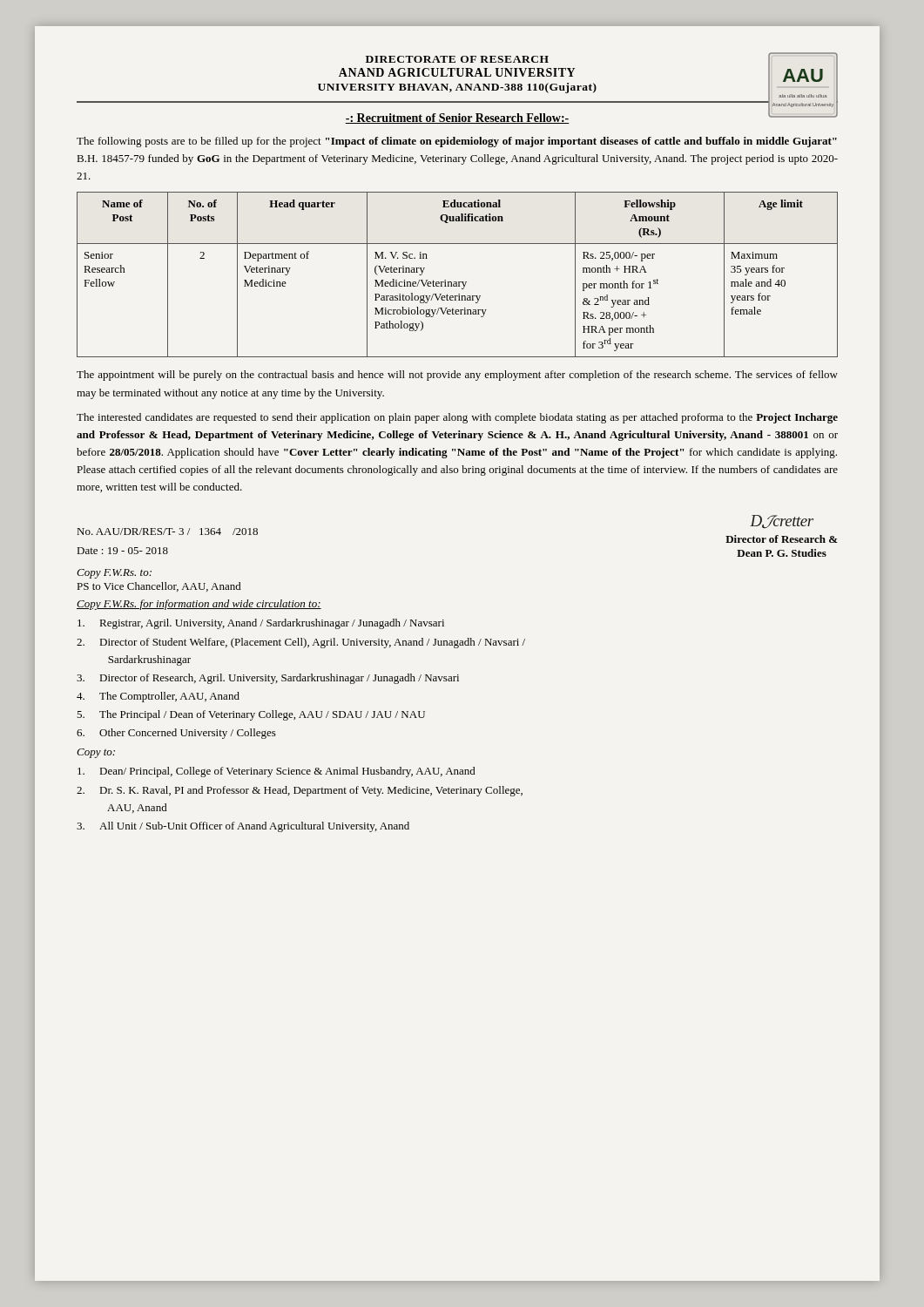Find the region starting "Copy F.W.Rs. for information and wide circulation to:"
924x1307 pixels.
pyautogui.click(x=199, y=604)
